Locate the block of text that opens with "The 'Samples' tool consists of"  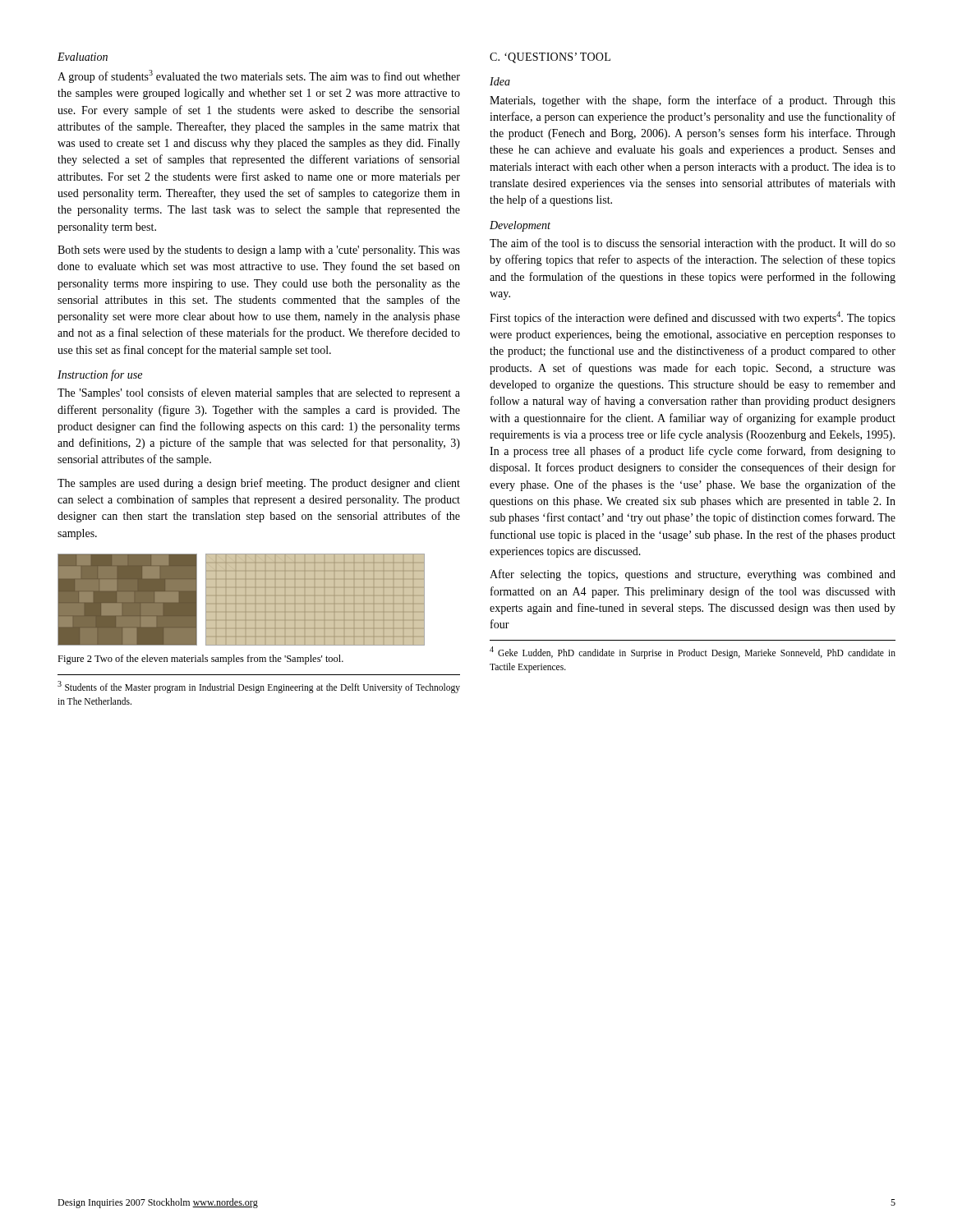tap(259, 393)
